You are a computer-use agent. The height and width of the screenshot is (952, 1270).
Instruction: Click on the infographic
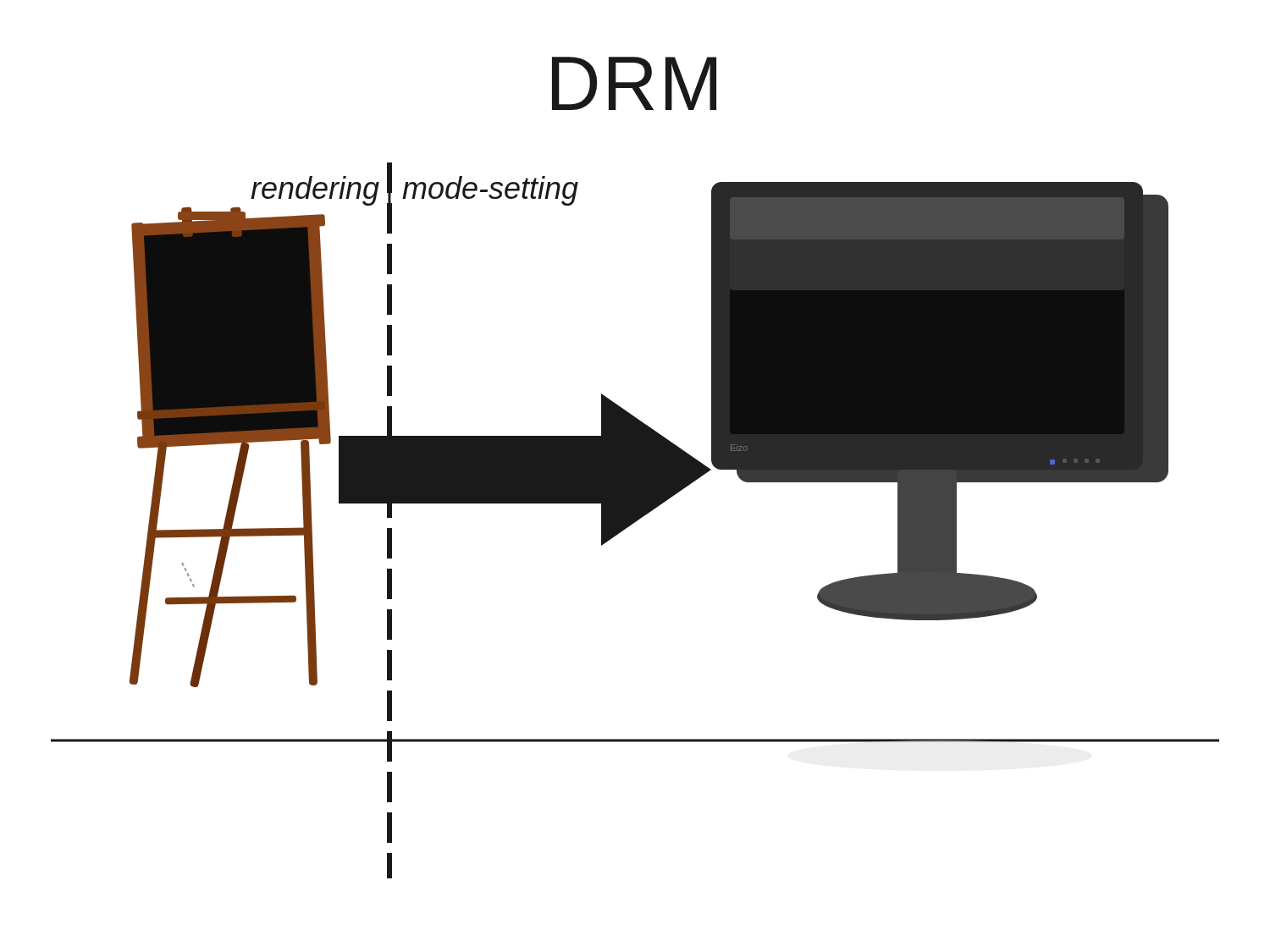tap(635, 542)
